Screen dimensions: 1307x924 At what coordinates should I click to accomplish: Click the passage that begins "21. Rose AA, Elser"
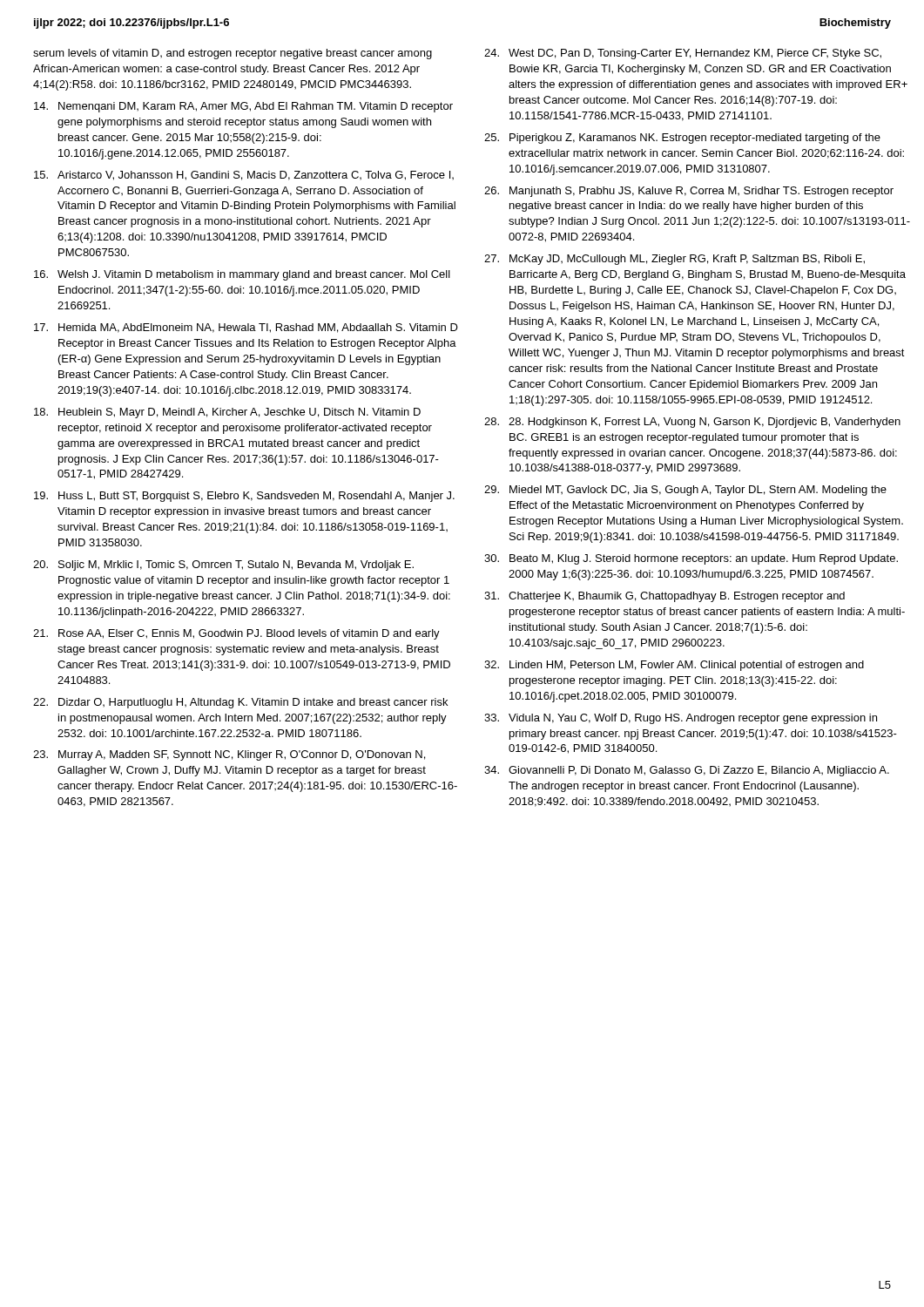pyautogui.click(x=246, y=657)
